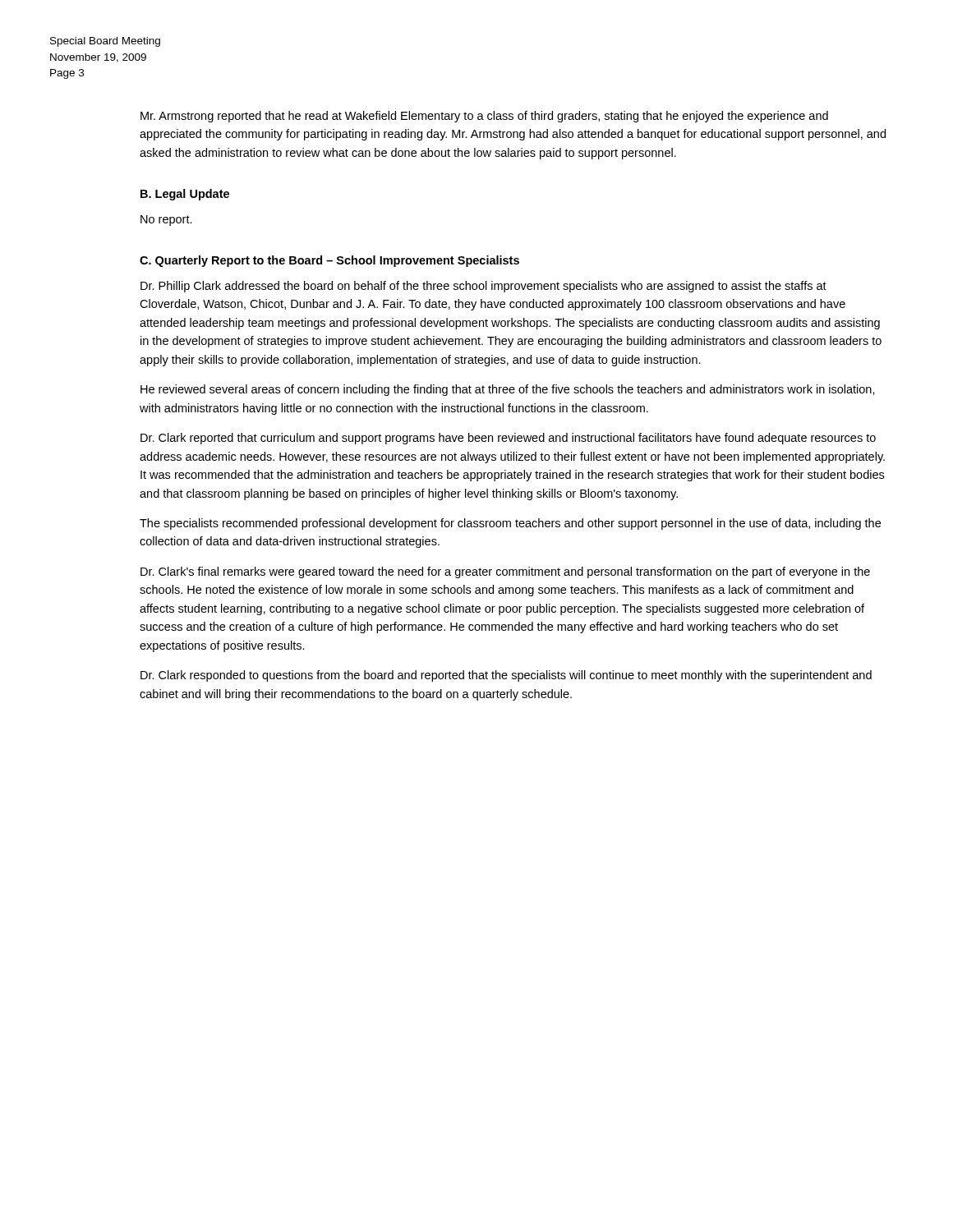Viewport: 953px width, 1232px height.
Task: Point to the passage starting "No report."
Action: [x=166, y=219]
